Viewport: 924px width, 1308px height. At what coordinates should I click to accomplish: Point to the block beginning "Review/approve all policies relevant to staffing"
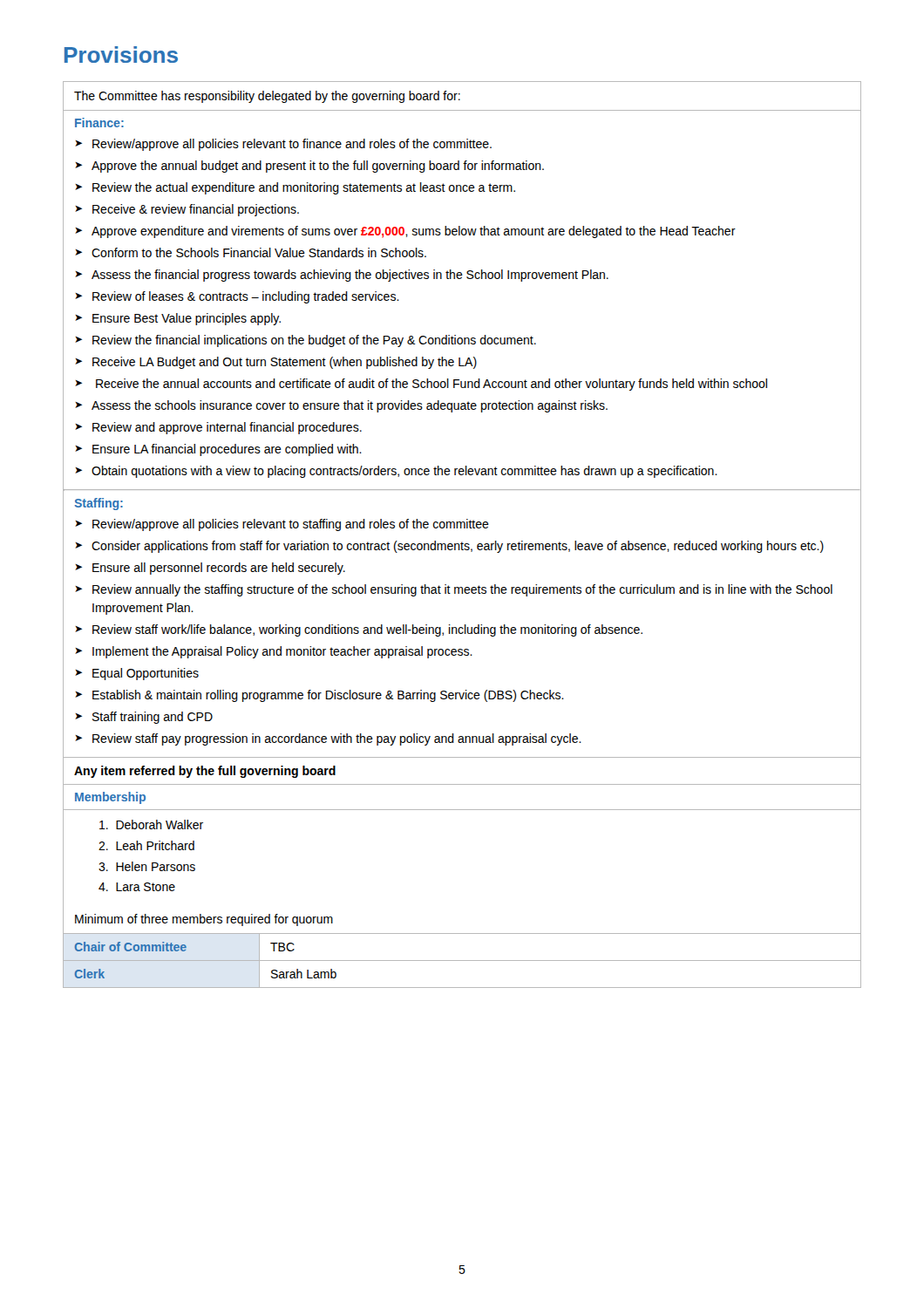[462, 525]
